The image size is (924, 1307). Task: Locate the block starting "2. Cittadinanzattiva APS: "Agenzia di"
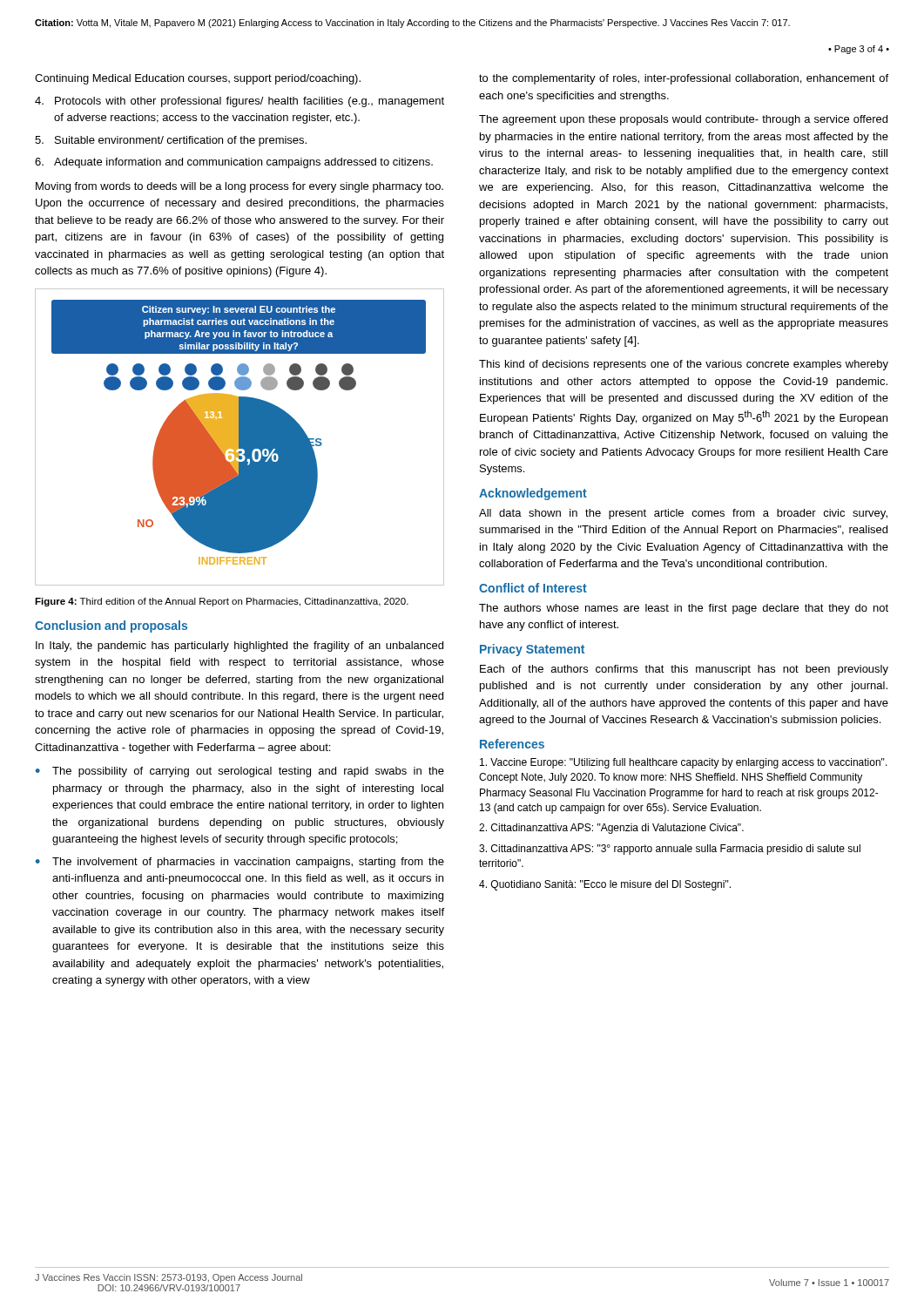(x=612, y=828)
